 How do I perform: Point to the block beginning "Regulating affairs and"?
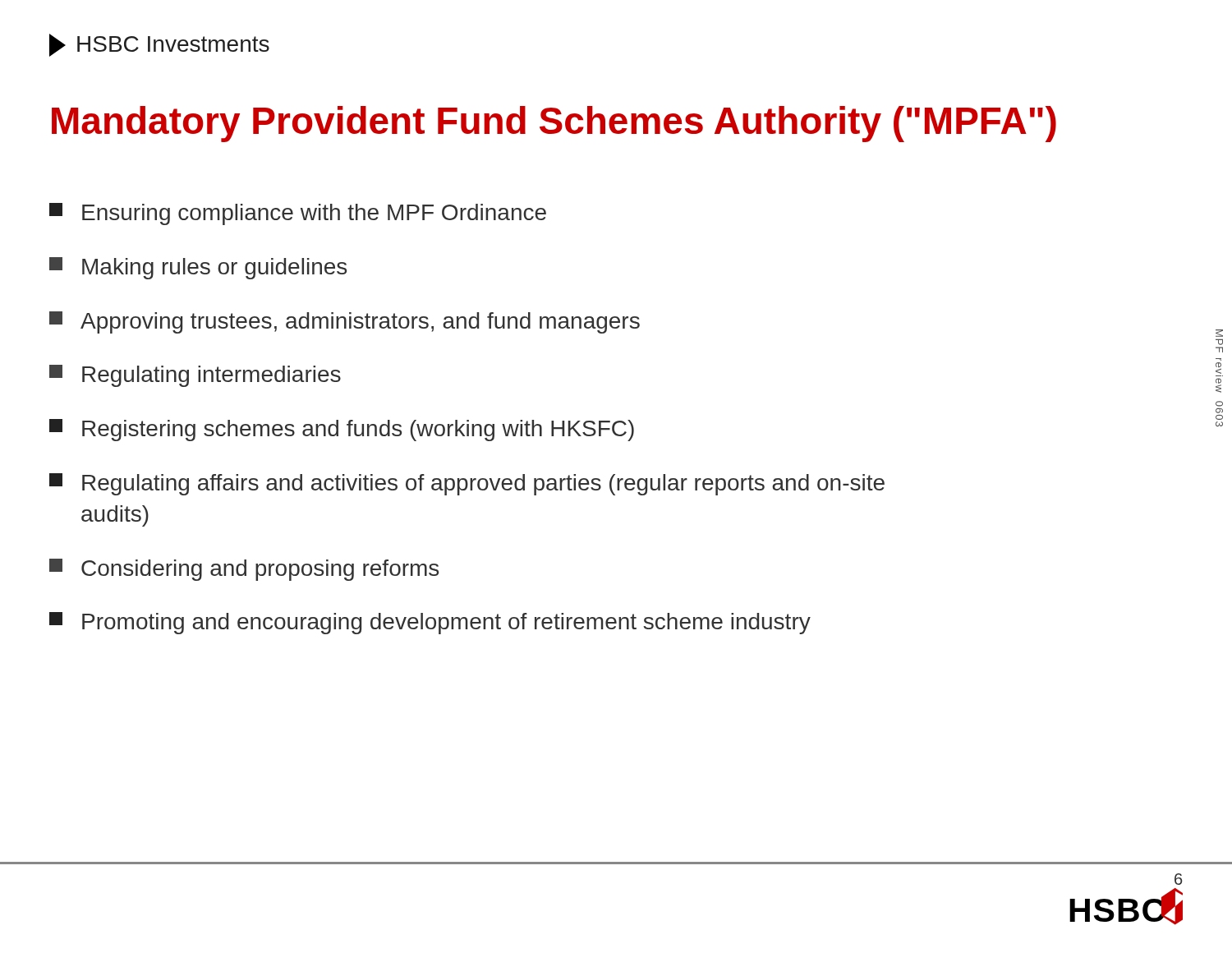(x=567, y=499)
